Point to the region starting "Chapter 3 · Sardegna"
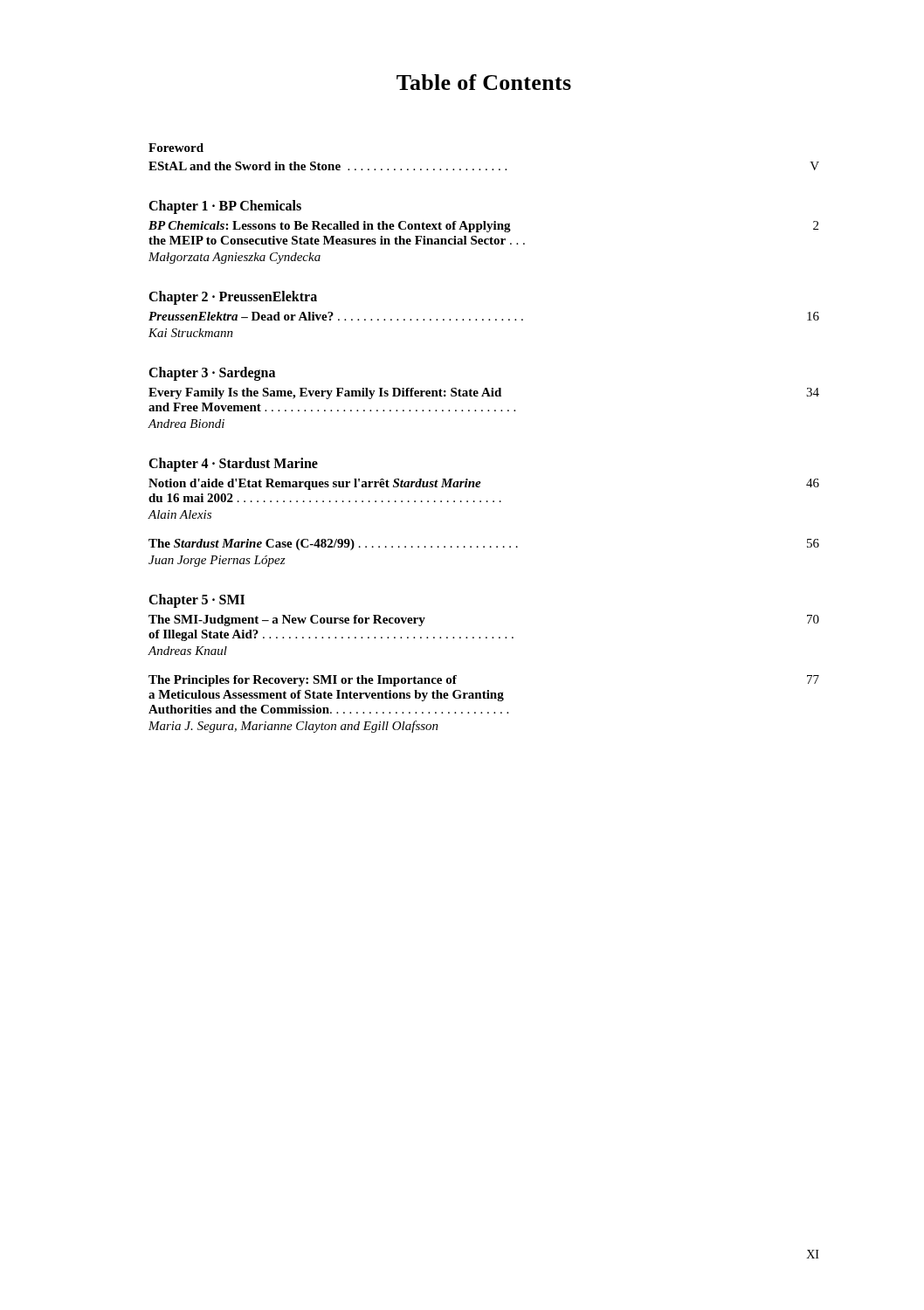Viewport: 924px width, 1310px height. [212, 372]
